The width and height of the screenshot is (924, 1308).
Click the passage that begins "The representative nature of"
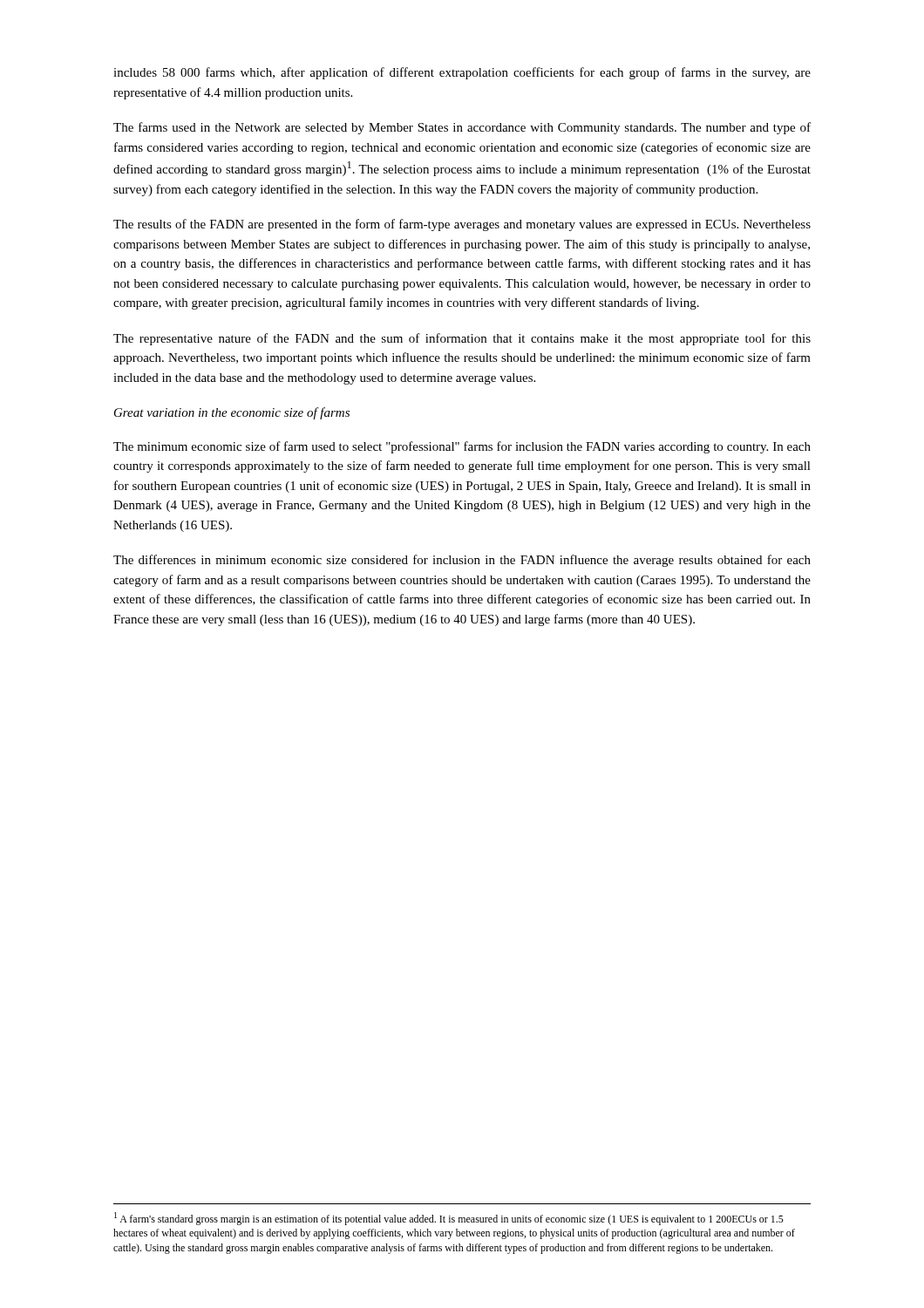[462, 358]
